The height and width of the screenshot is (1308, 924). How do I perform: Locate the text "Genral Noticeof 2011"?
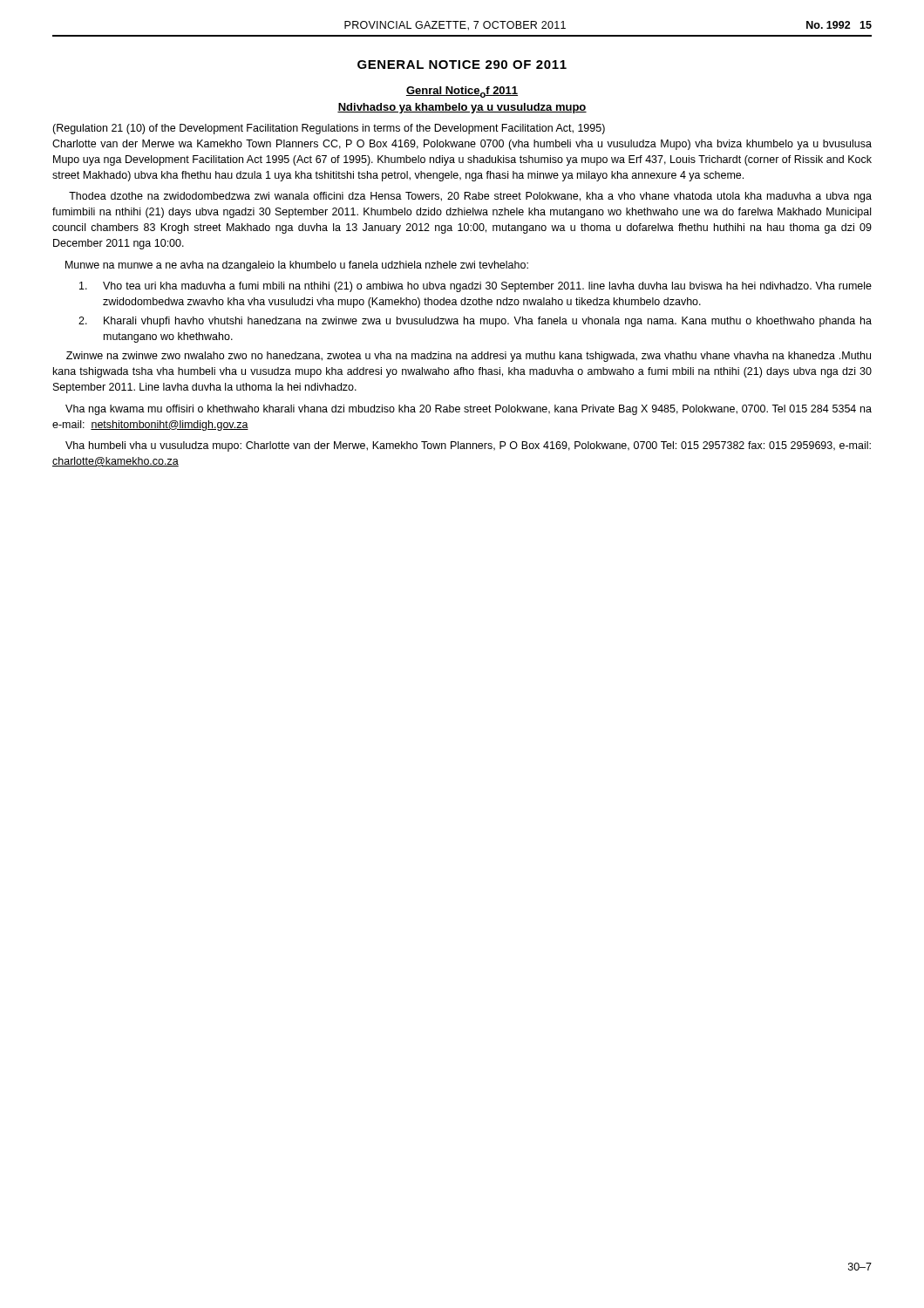click(462, 91)
